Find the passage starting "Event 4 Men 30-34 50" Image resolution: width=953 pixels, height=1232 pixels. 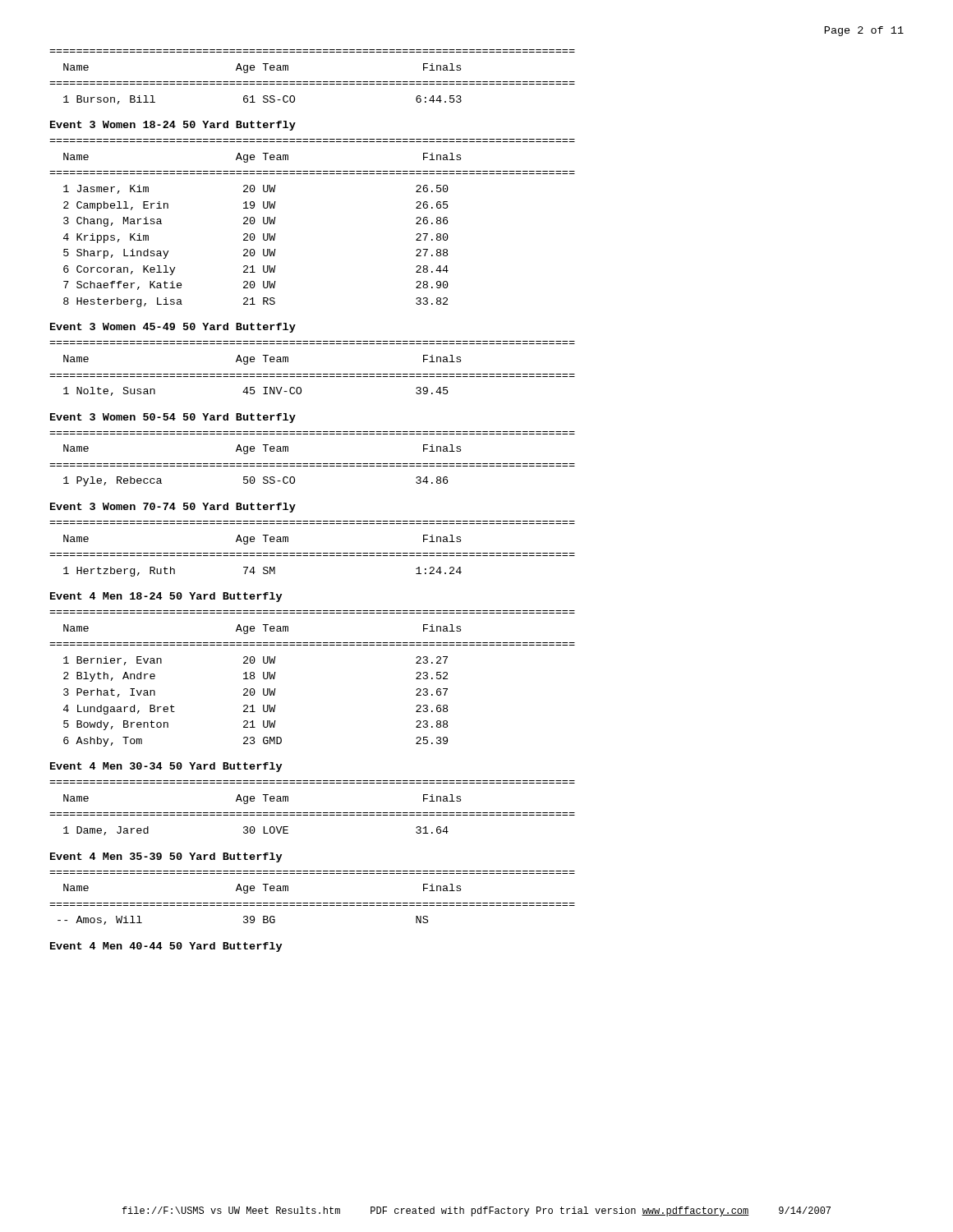pos(166,767)
